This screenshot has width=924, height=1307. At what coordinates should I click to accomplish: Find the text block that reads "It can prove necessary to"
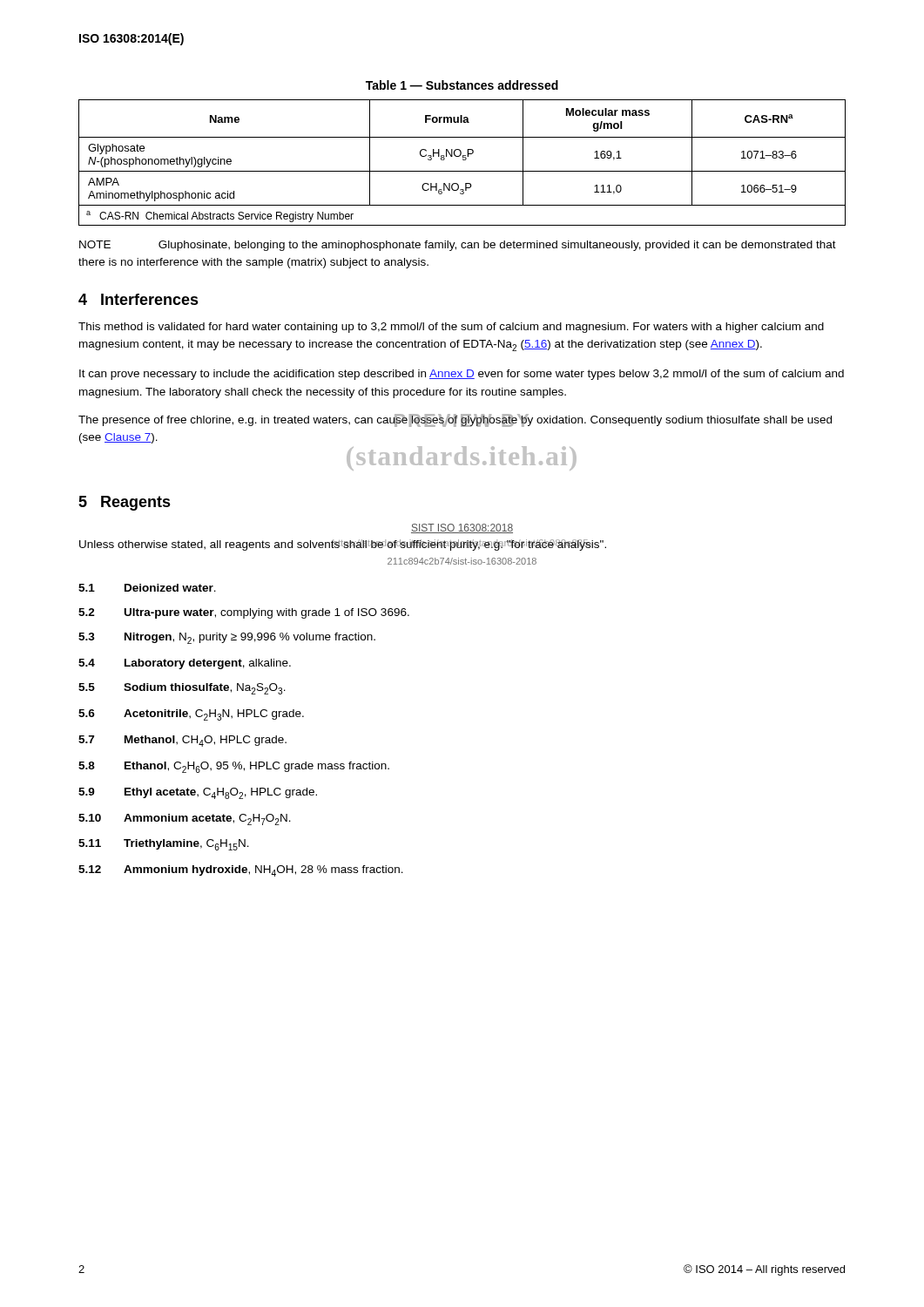click(461, 382)
